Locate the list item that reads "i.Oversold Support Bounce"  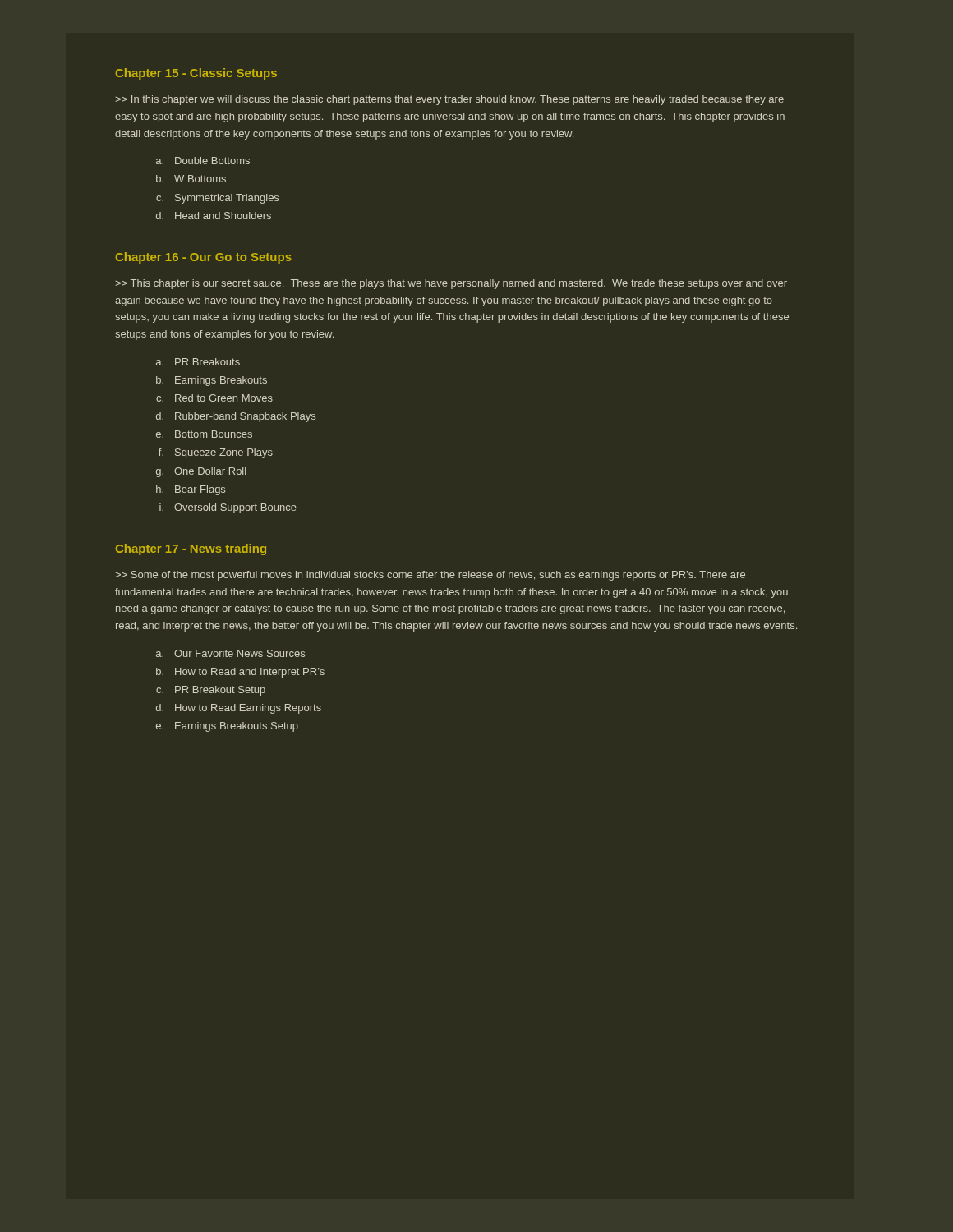tap(222, 507)
